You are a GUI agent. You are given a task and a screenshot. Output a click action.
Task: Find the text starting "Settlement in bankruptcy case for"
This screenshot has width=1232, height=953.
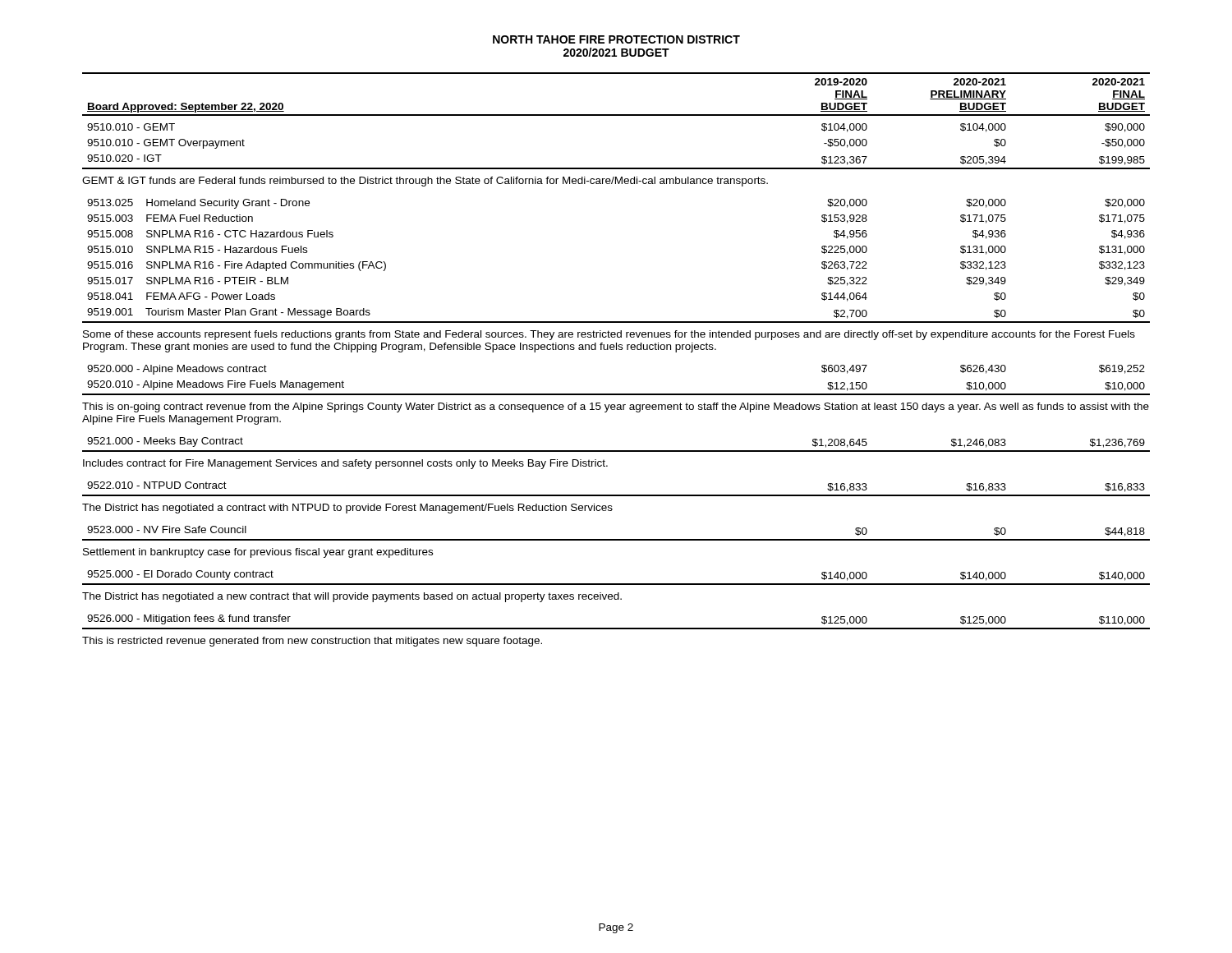258,552
